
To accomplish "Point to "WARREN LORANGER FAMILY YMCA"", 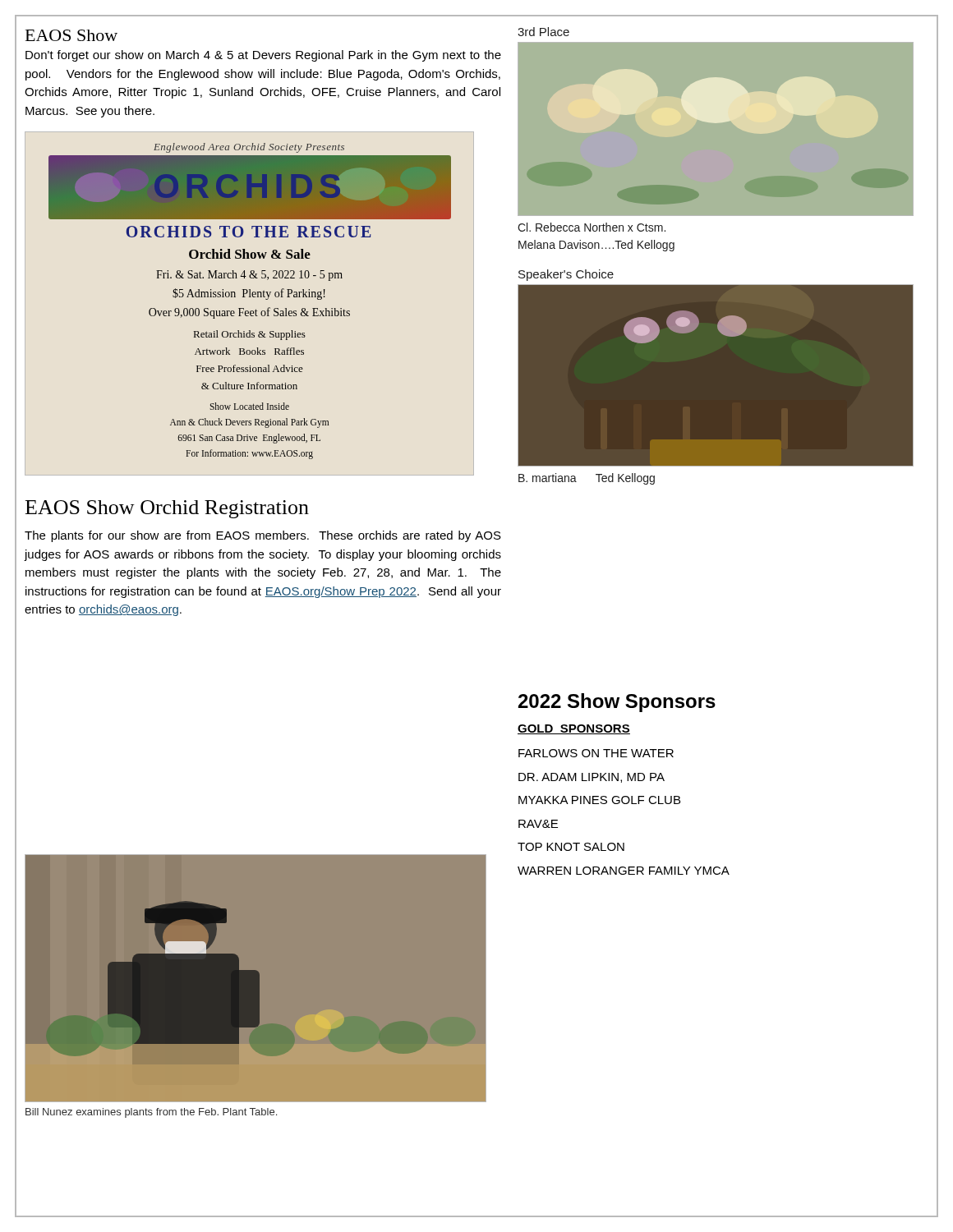I will click(624, 870).
